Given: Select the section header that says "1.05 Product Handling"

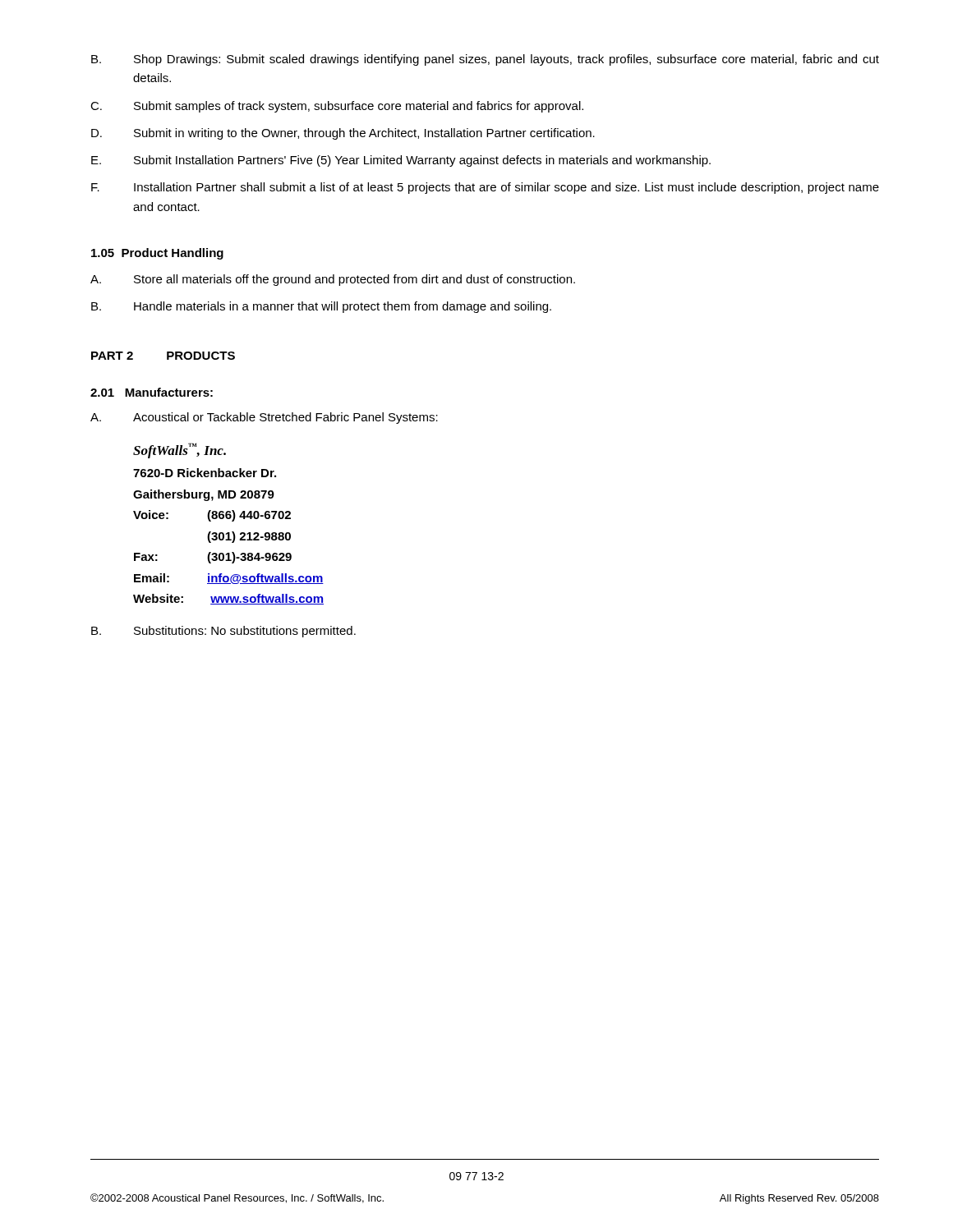Looking at the screenshot, I should click(x=157, y=252).
